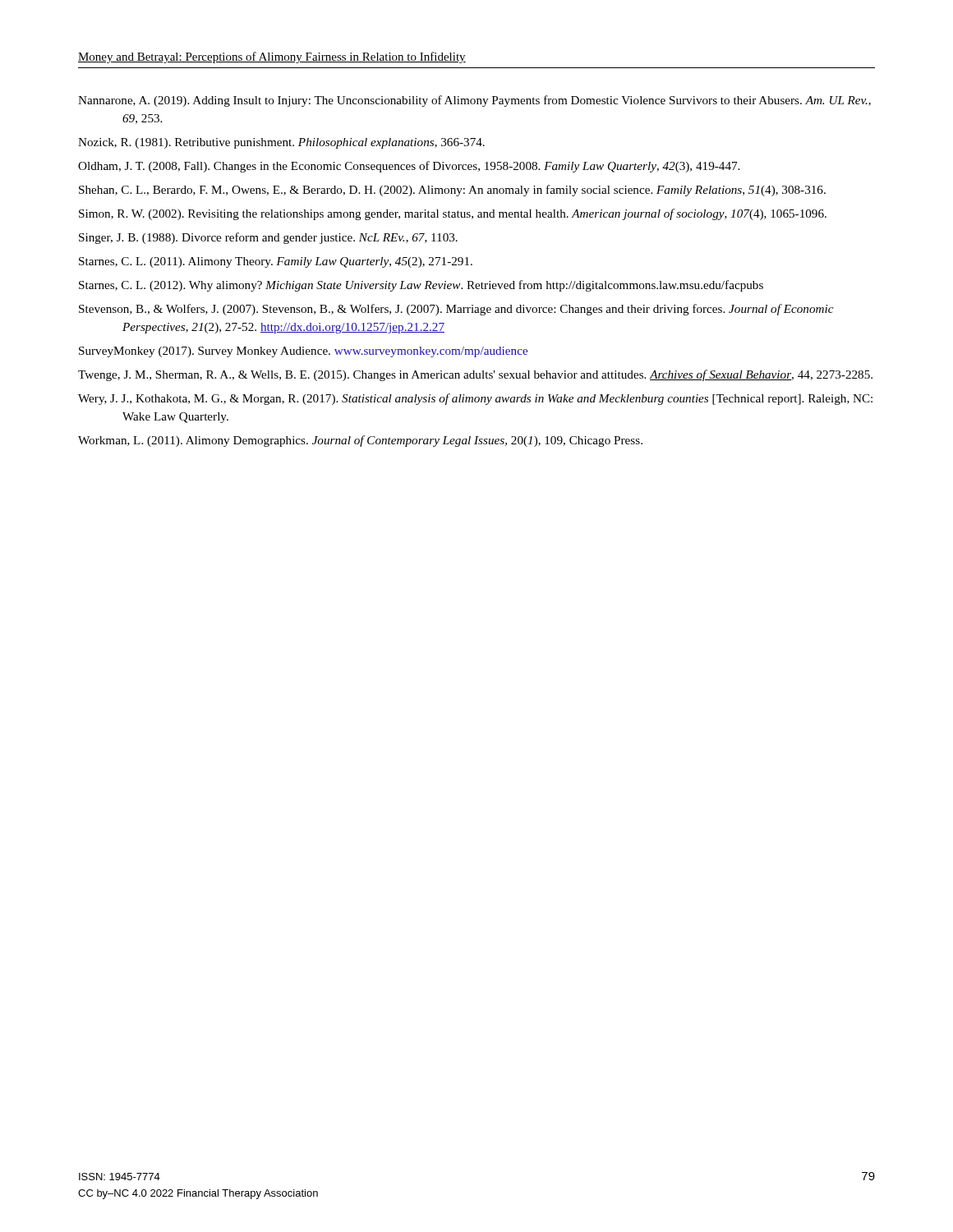Click on the block starting "Starnes, C. L. (2011). Alimony"
The image size is (953, 1232).
click(x=276, y=261)
